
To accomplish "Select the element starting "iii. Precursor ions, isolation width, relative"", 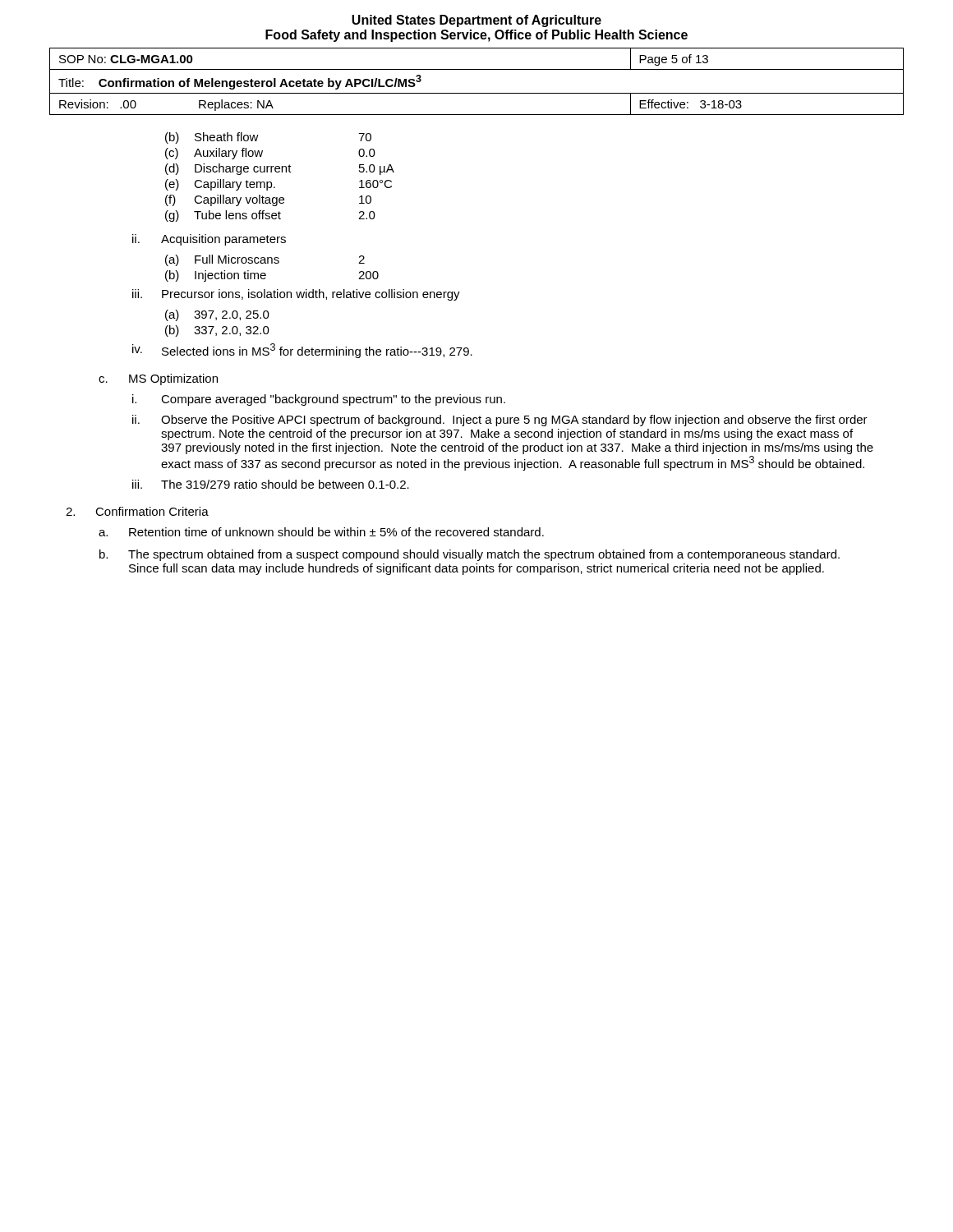I will point(296,294).
